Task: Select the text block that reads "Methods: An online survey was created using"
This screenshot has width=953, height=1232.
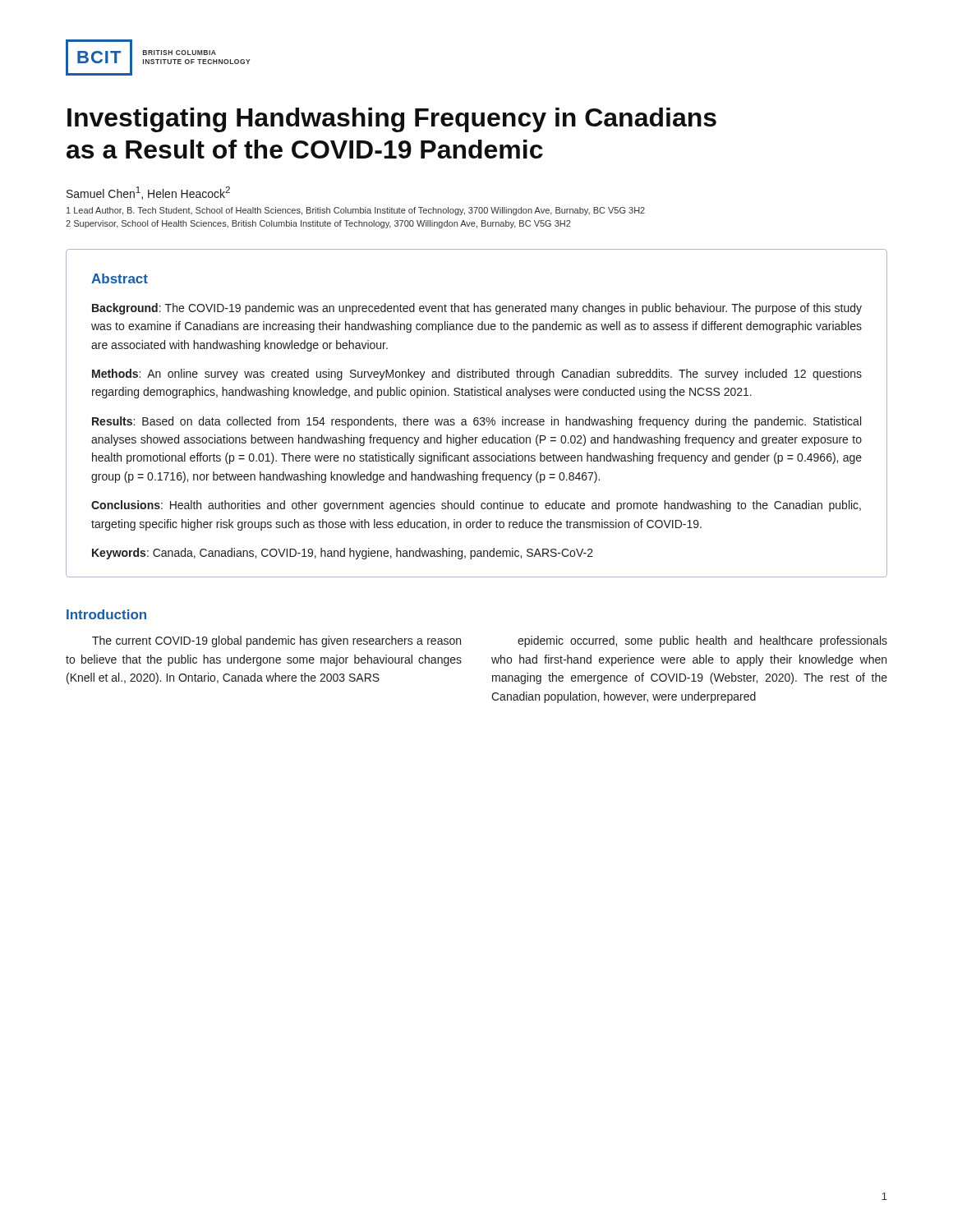Action: (x=476, y=383)
